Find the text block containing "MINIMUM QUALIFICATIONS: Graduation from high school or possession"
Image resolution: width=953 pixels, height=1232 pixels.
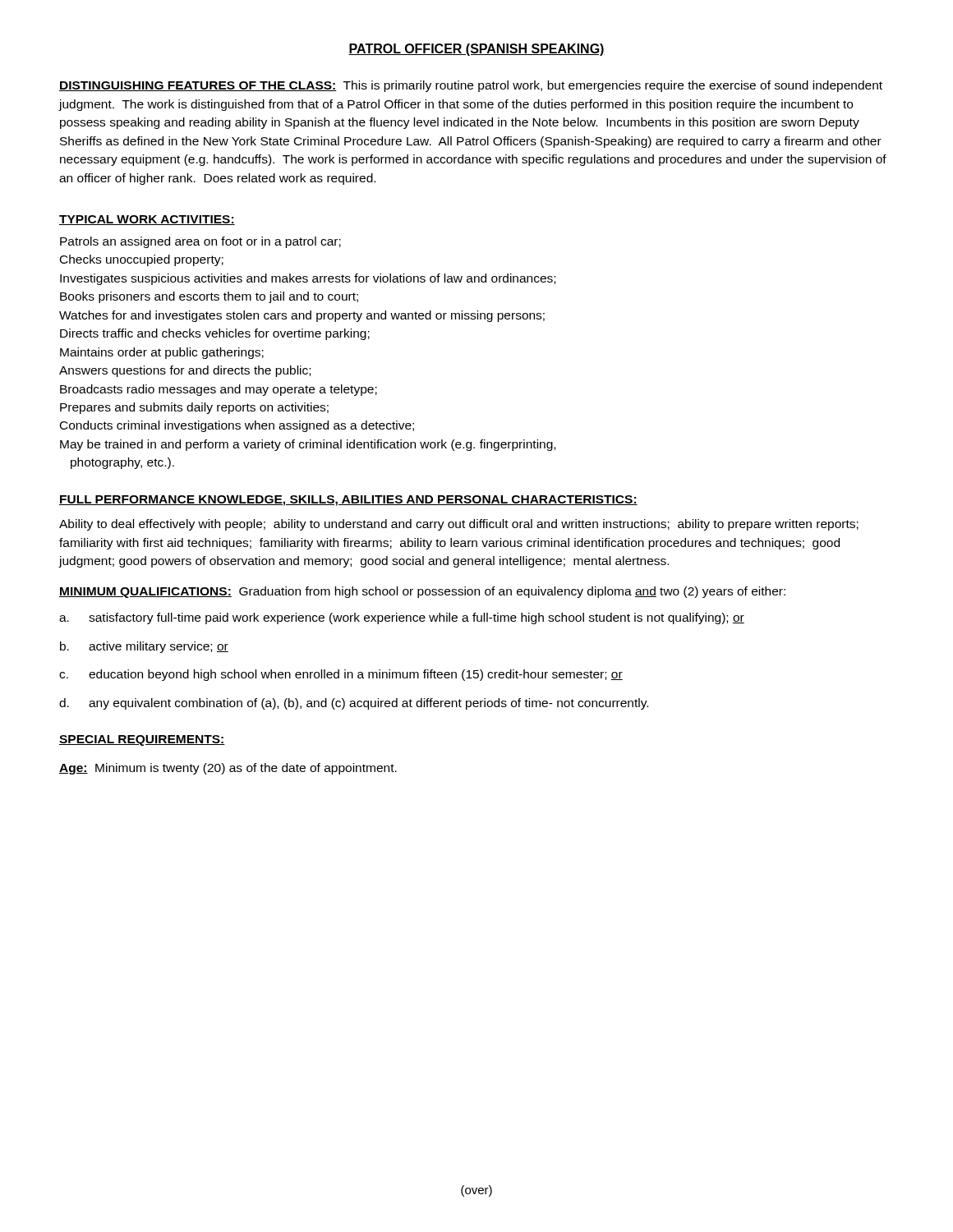coord(423,591)
